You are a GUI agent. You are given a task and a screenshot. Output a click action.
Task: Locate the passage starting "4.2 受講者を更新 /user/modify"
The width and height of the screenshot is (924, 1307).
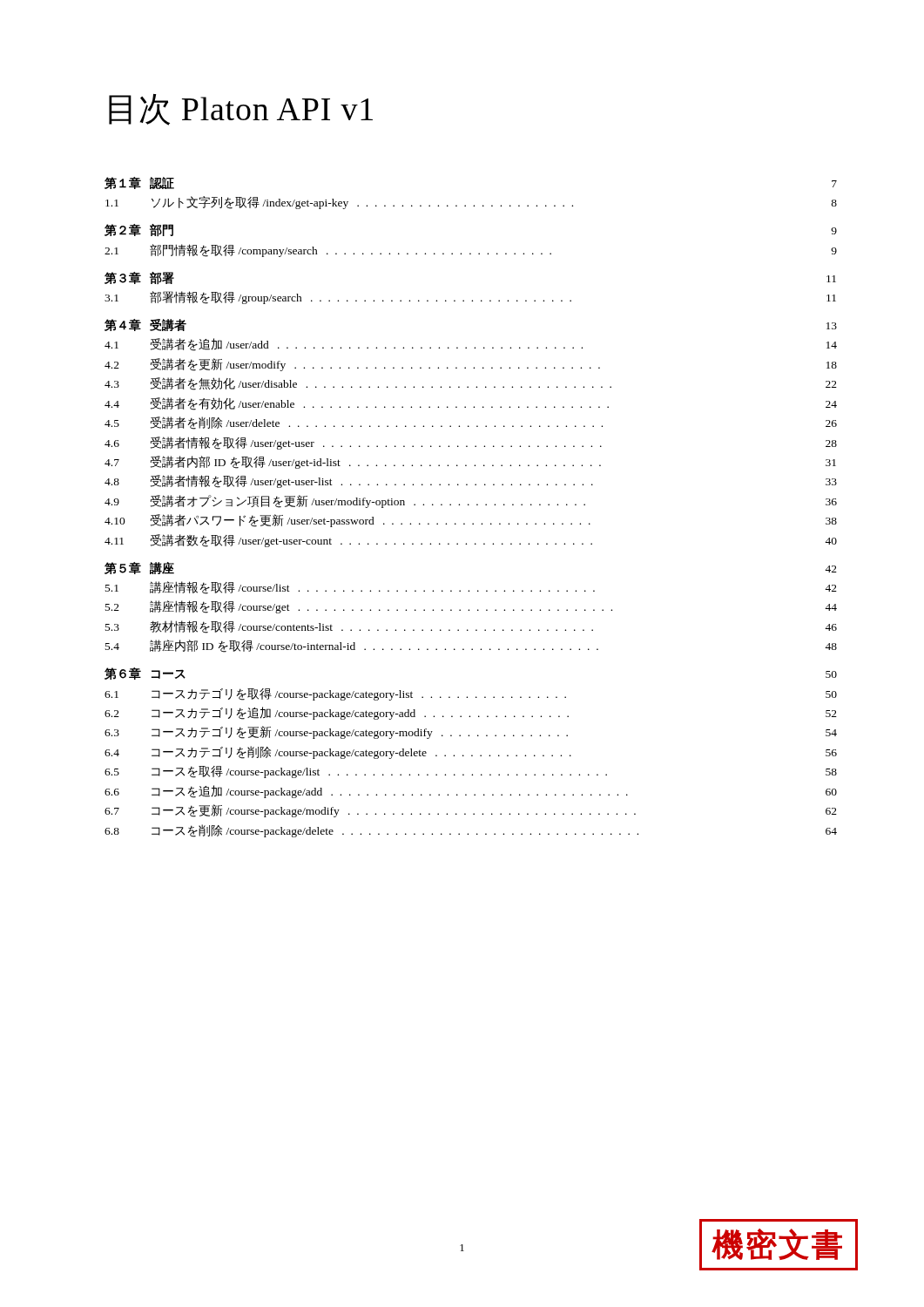click(471, 365)
